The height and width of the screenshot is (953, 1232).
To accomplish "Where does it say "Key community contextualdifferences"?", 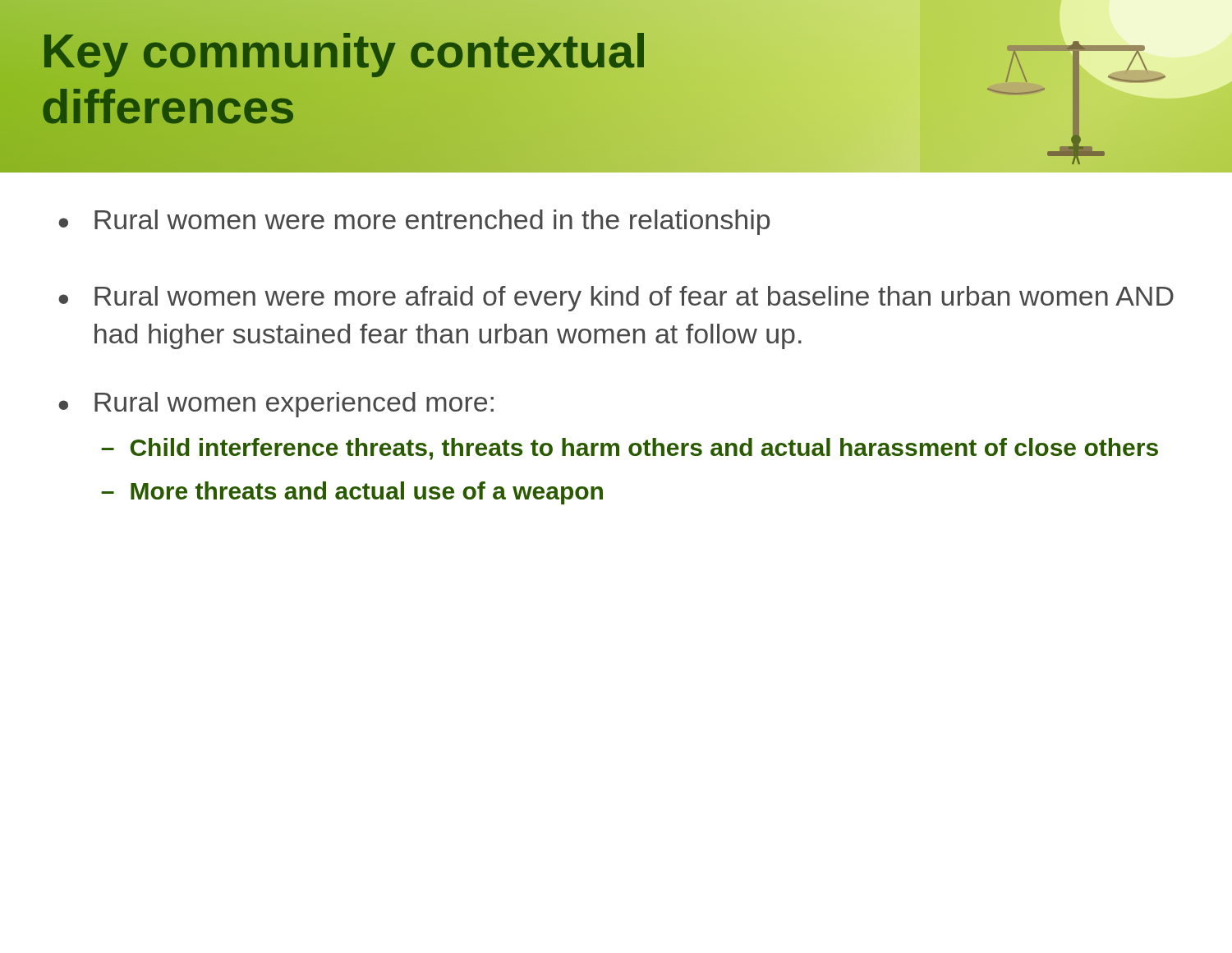I will click(616, 86).
